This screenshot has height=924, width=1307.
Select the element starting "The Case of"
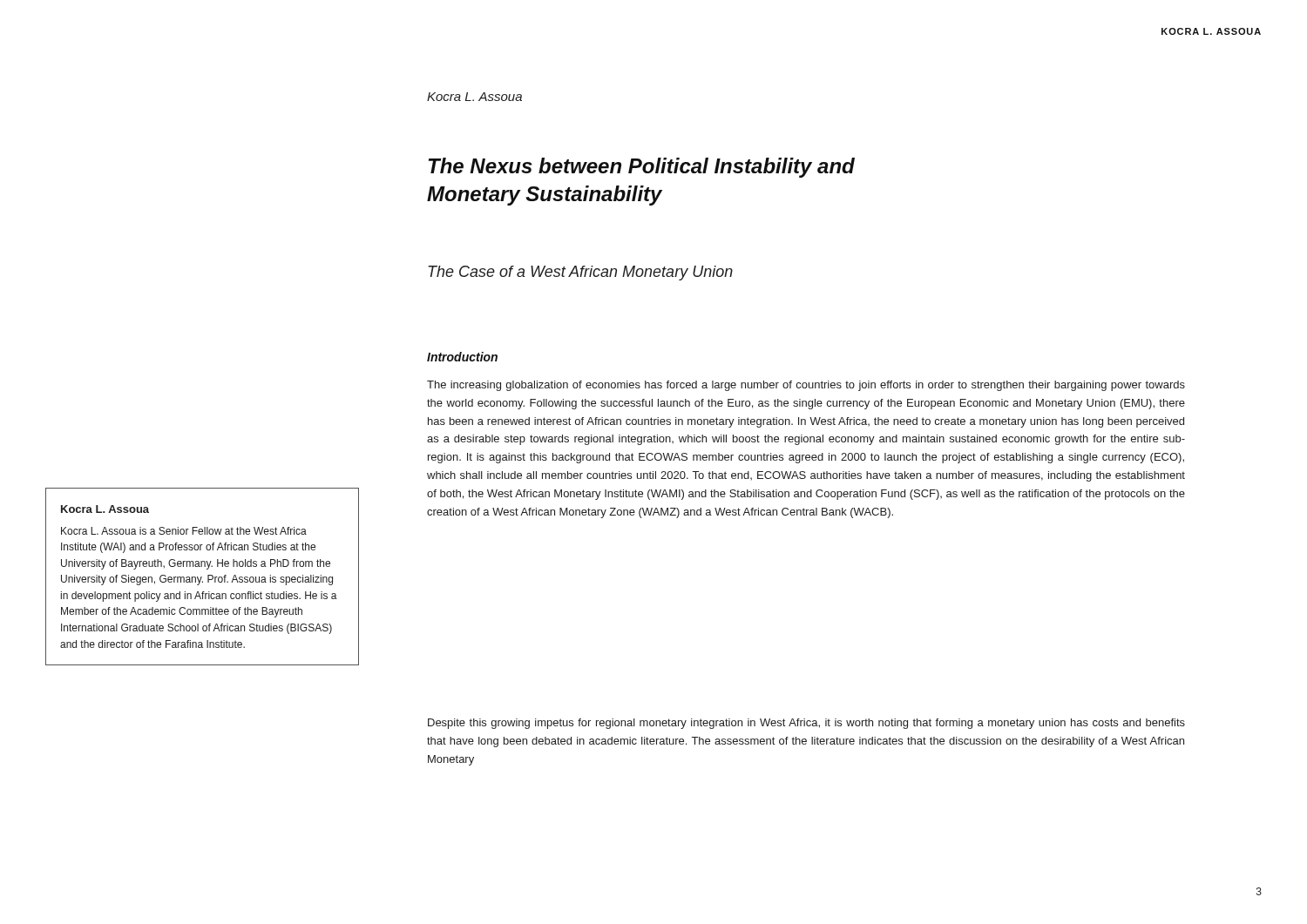pyautogui.click(x=580, y=272)
